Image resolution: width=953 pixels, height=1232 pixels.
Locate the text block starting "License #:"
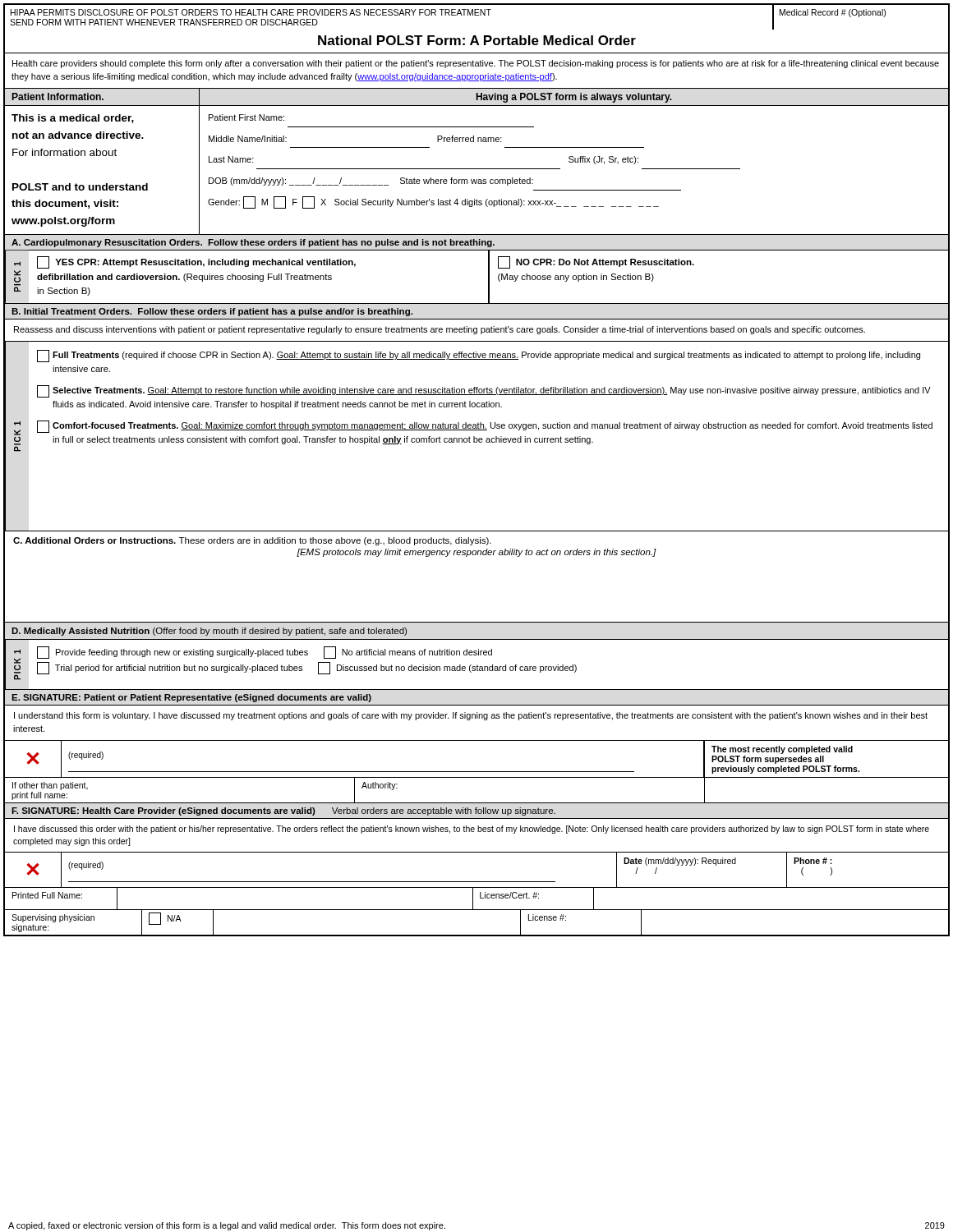547,918
